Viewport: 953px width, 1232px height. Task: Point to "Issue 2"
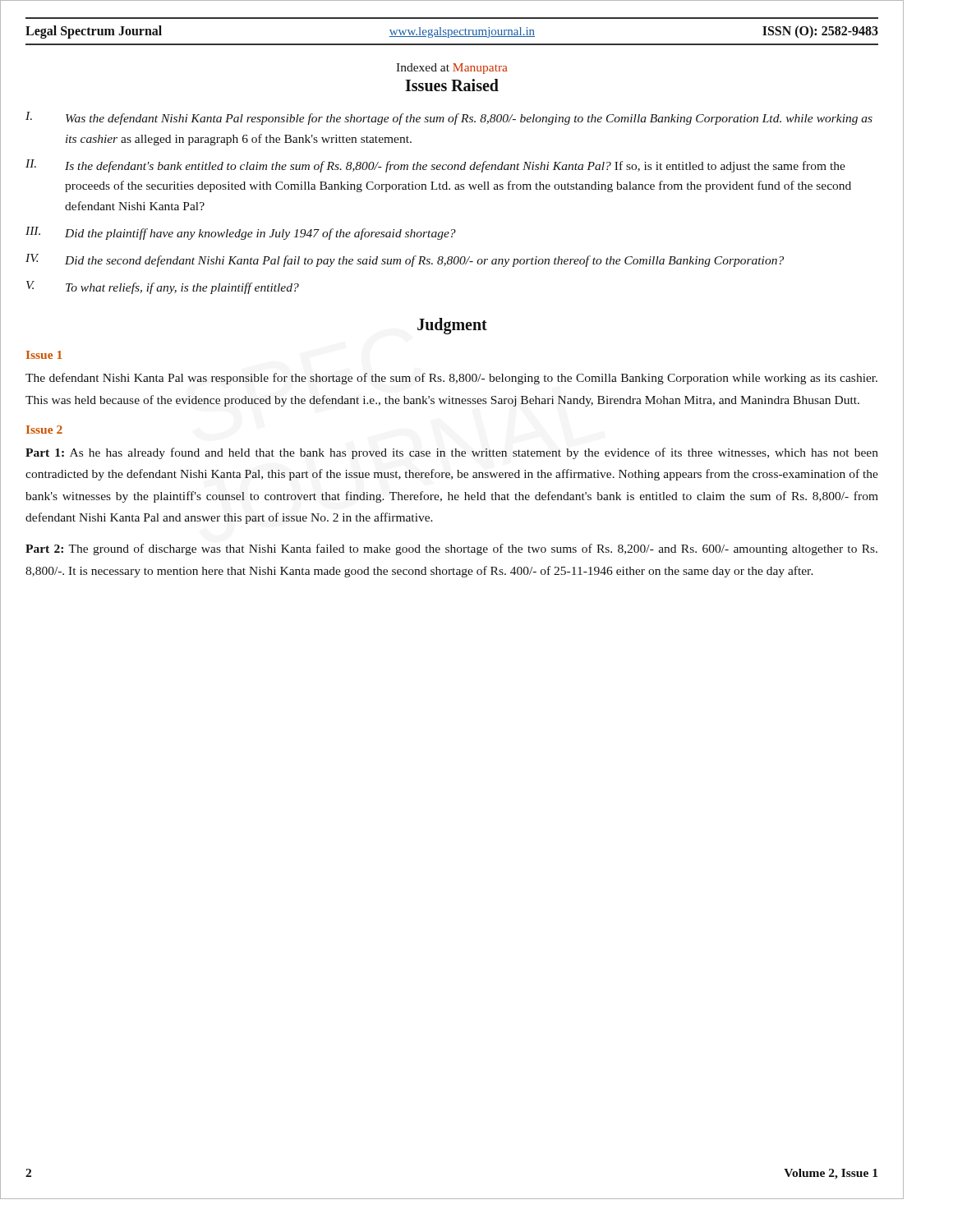point(44,429)
